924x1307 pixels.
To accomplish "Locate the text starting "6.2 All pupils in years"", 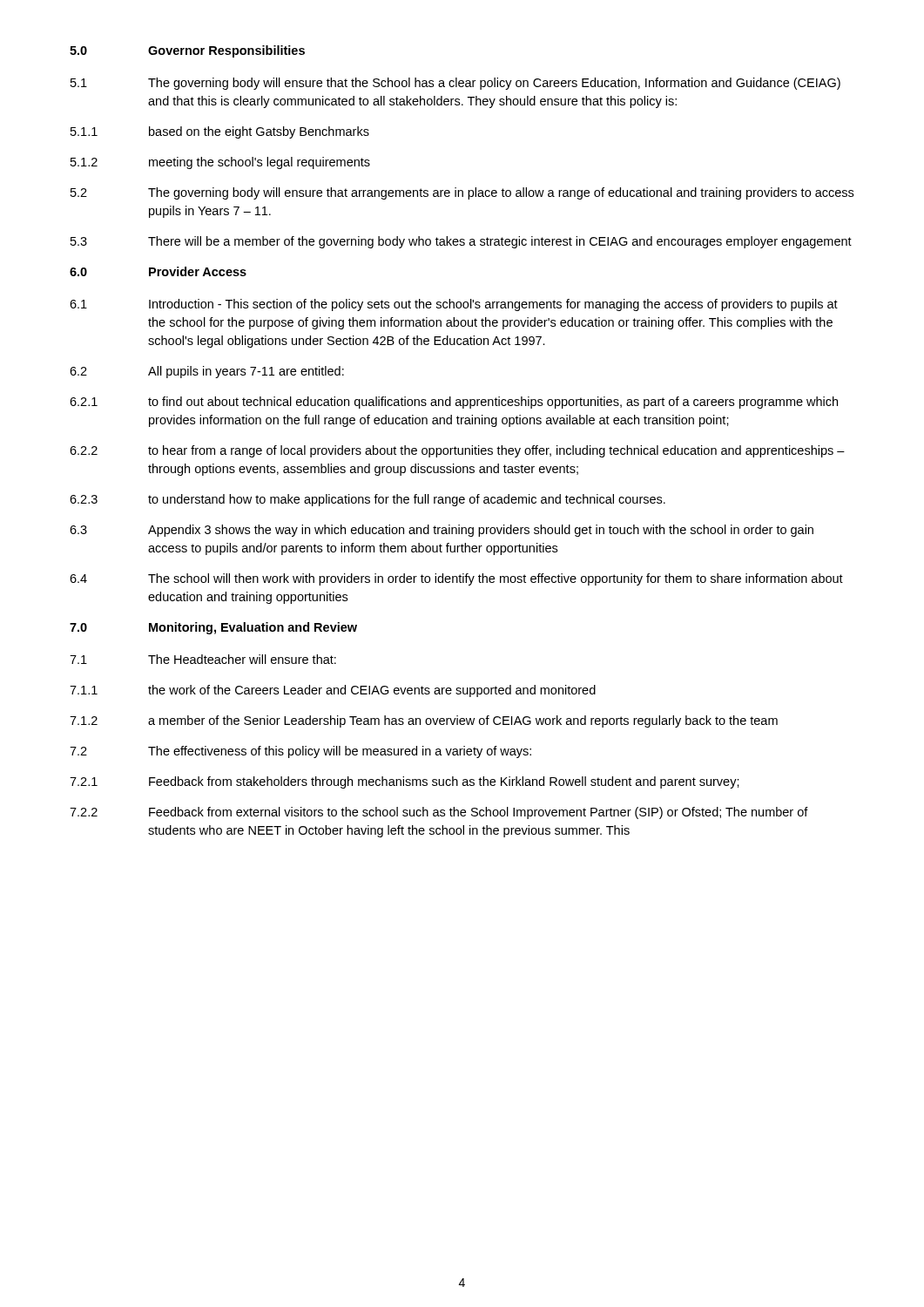I will tap(207, 372).
